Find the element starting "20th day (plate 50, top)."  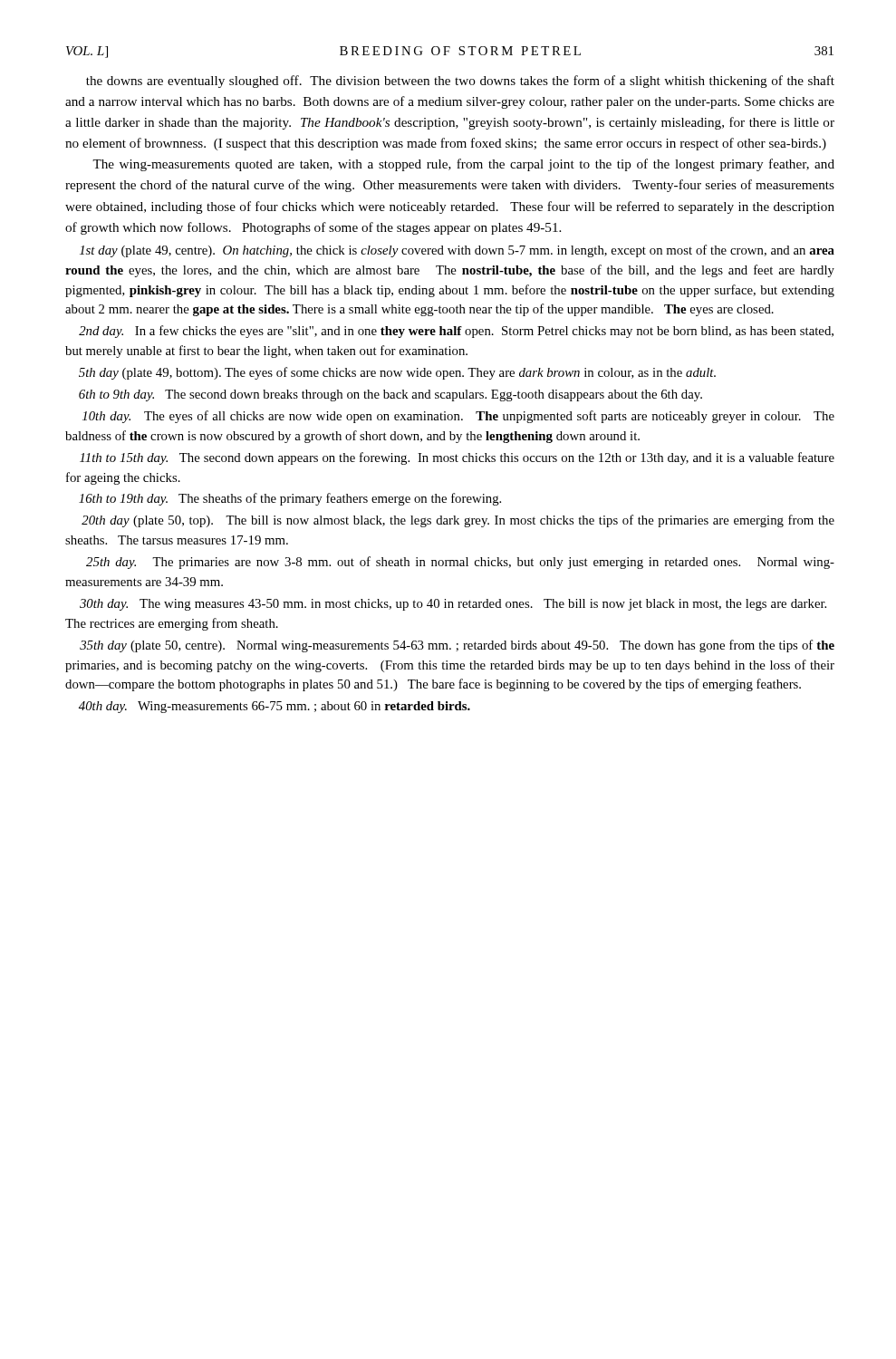tap(450, 531)
